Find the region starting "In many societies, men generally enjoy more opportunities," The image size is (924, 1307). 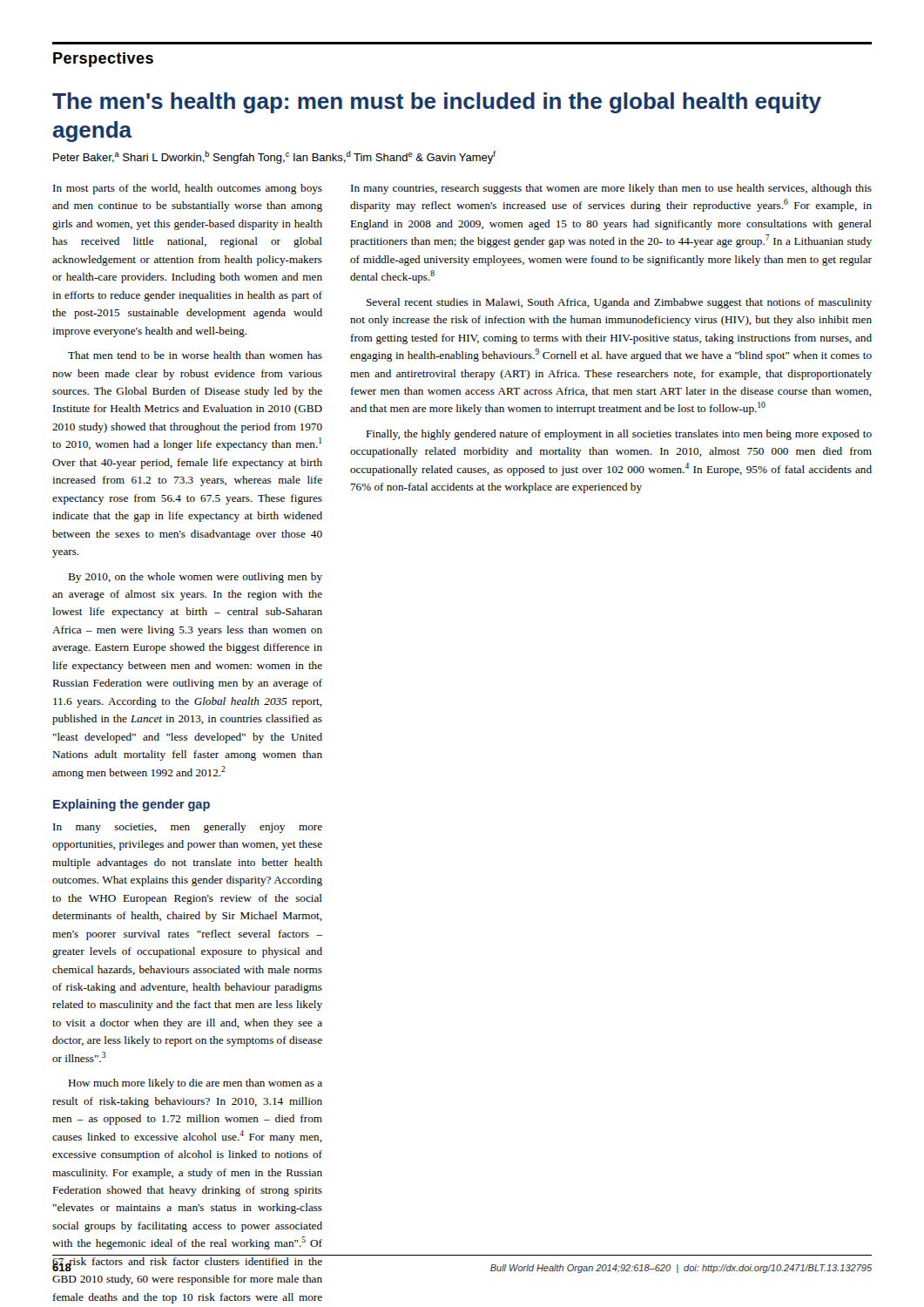188,828
